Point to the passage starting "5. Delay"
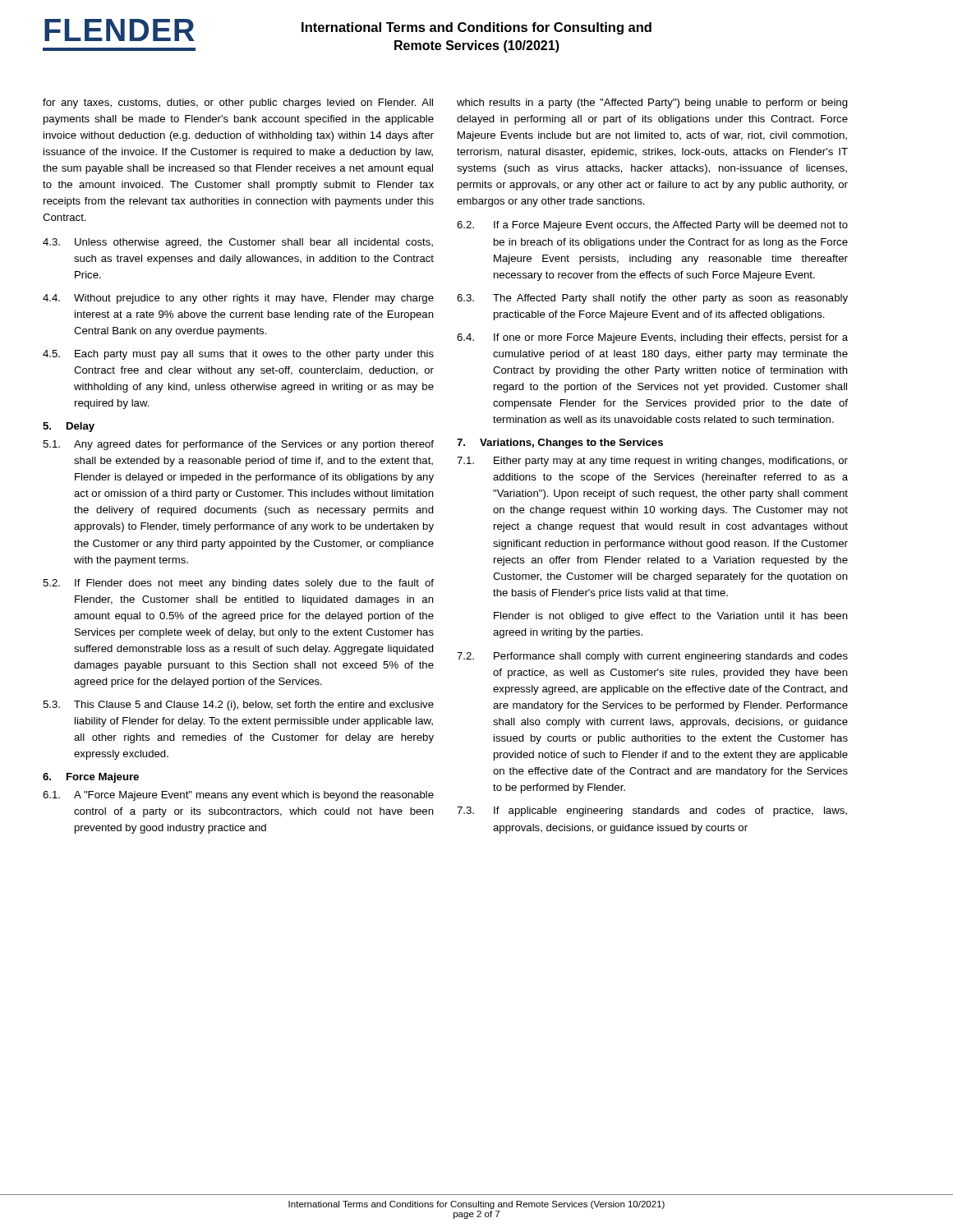 pyautogui.click(x=69, y=427)
